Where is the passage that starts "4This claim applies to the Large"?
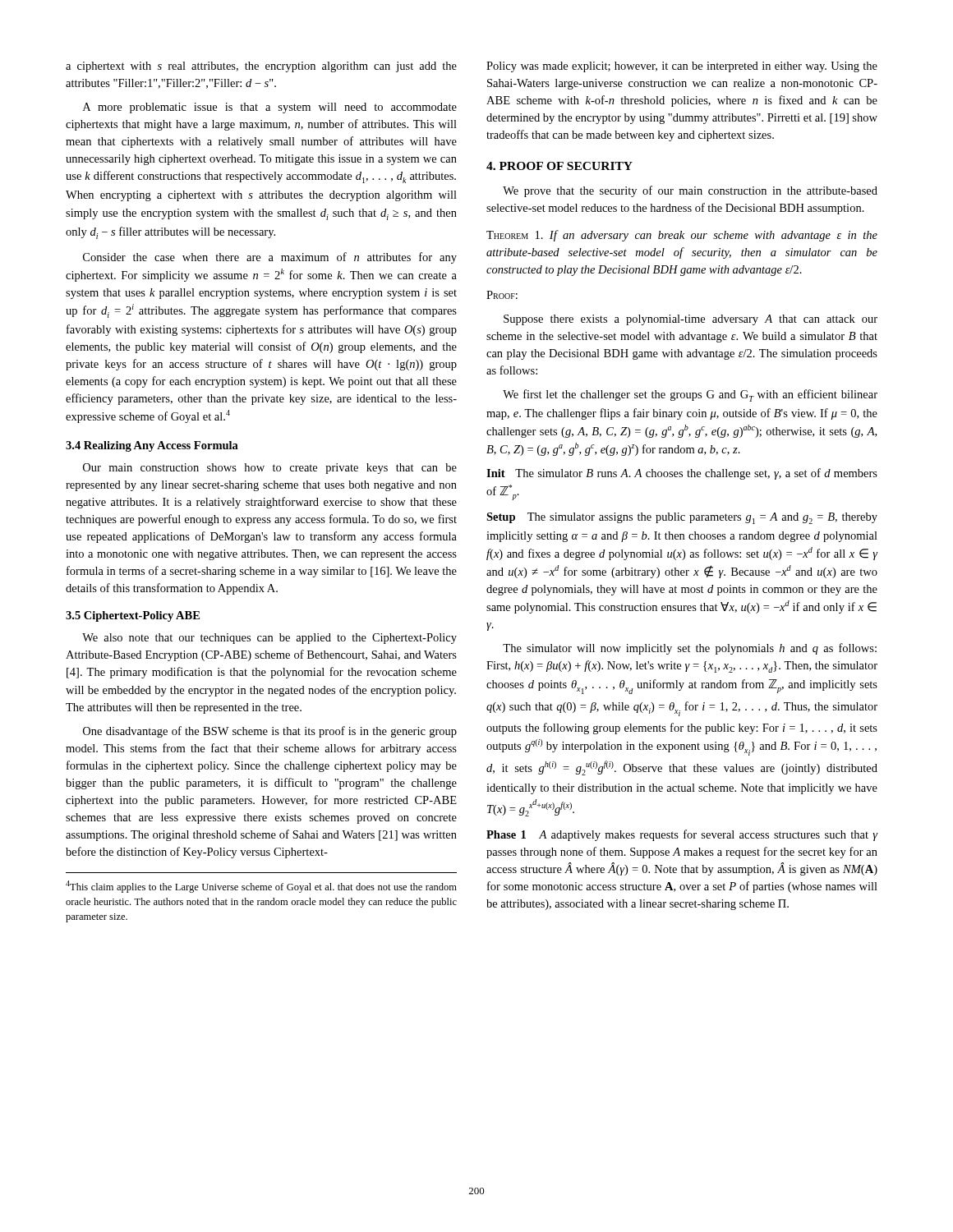953x1232 pixels. point(261,901)
